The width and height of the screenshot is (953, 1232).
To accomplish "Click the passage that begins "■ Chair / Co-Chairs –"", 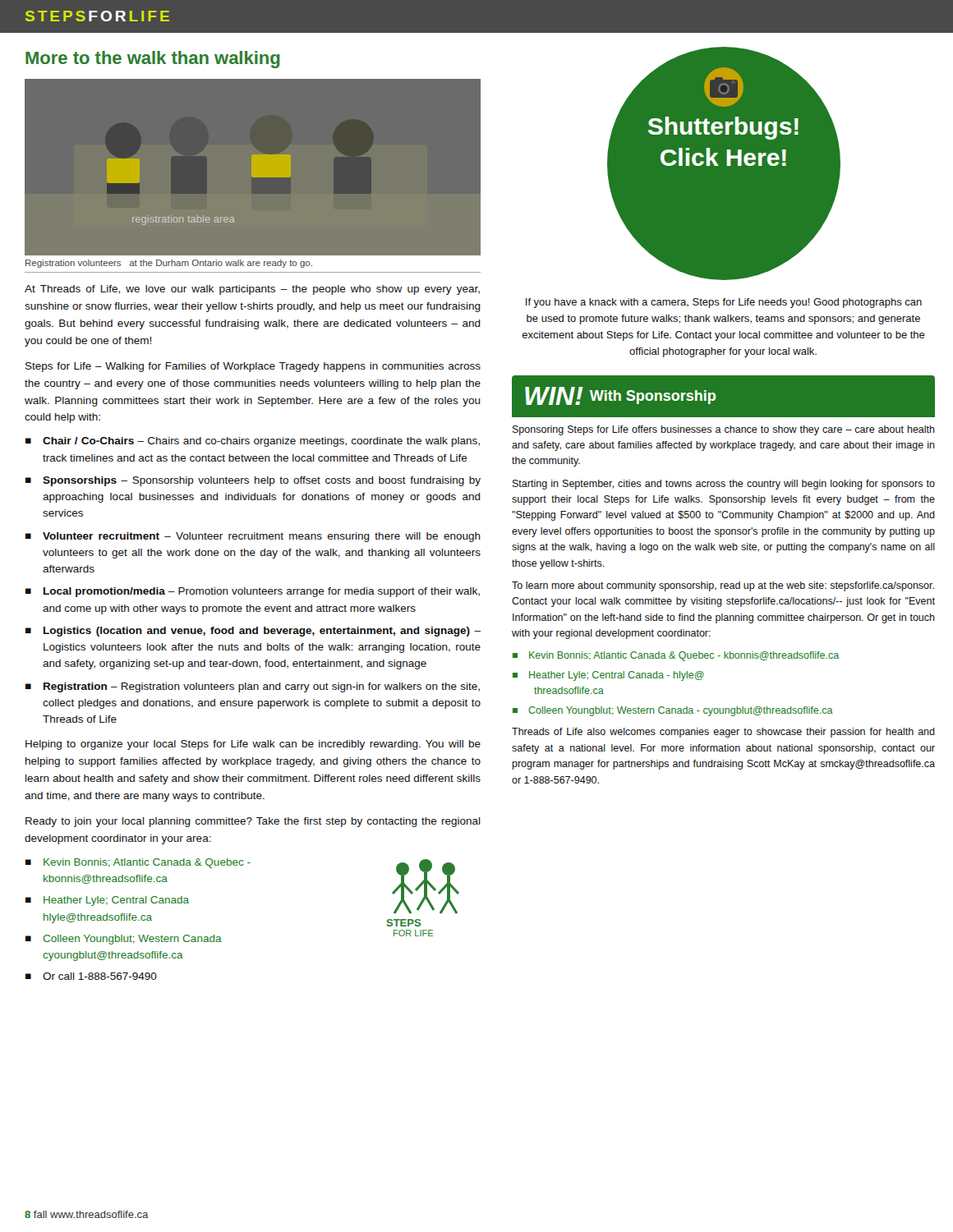I will click(253, 450).
